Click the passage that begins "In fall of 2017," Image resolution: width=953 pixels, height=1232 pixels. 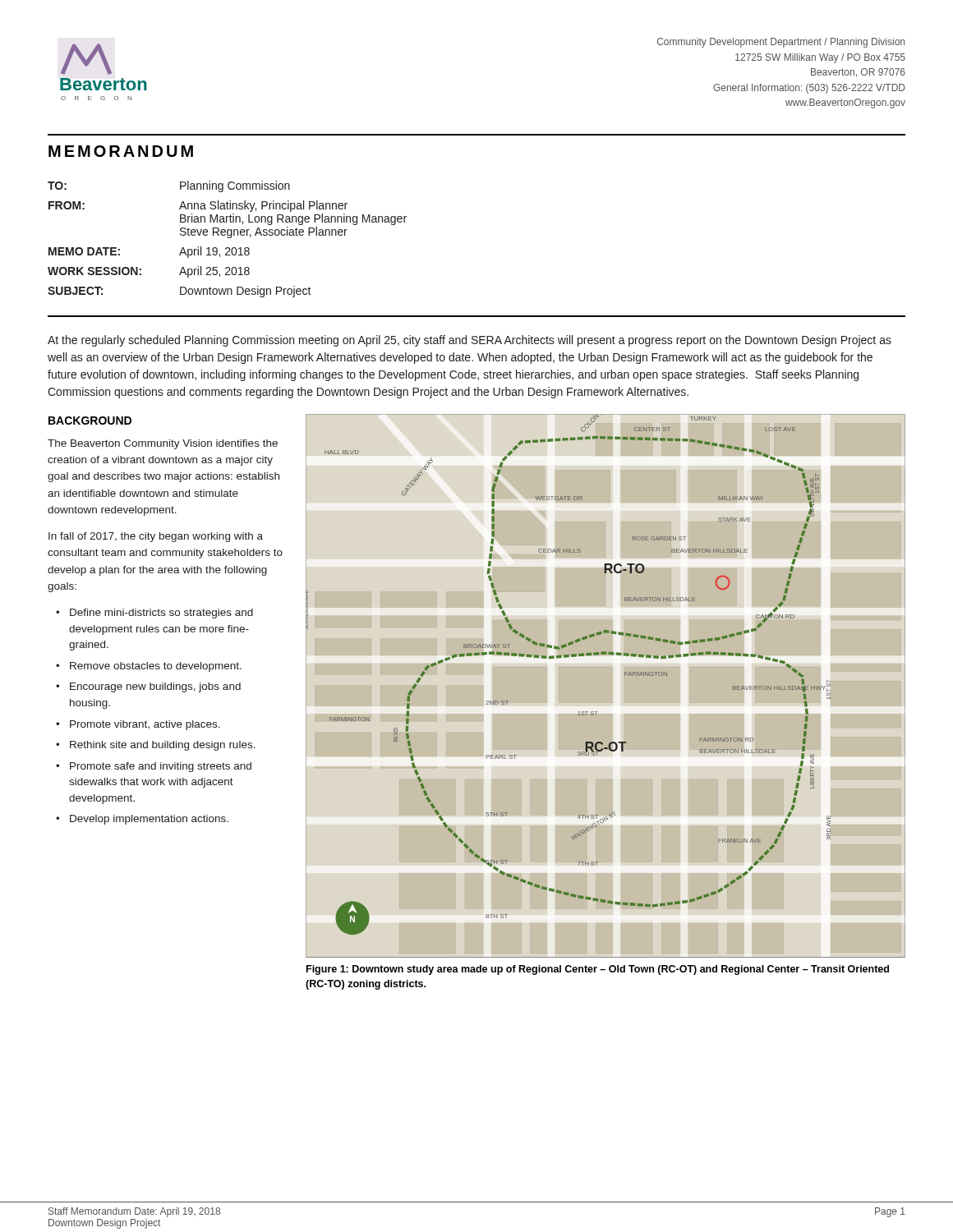tap(165, 561)
